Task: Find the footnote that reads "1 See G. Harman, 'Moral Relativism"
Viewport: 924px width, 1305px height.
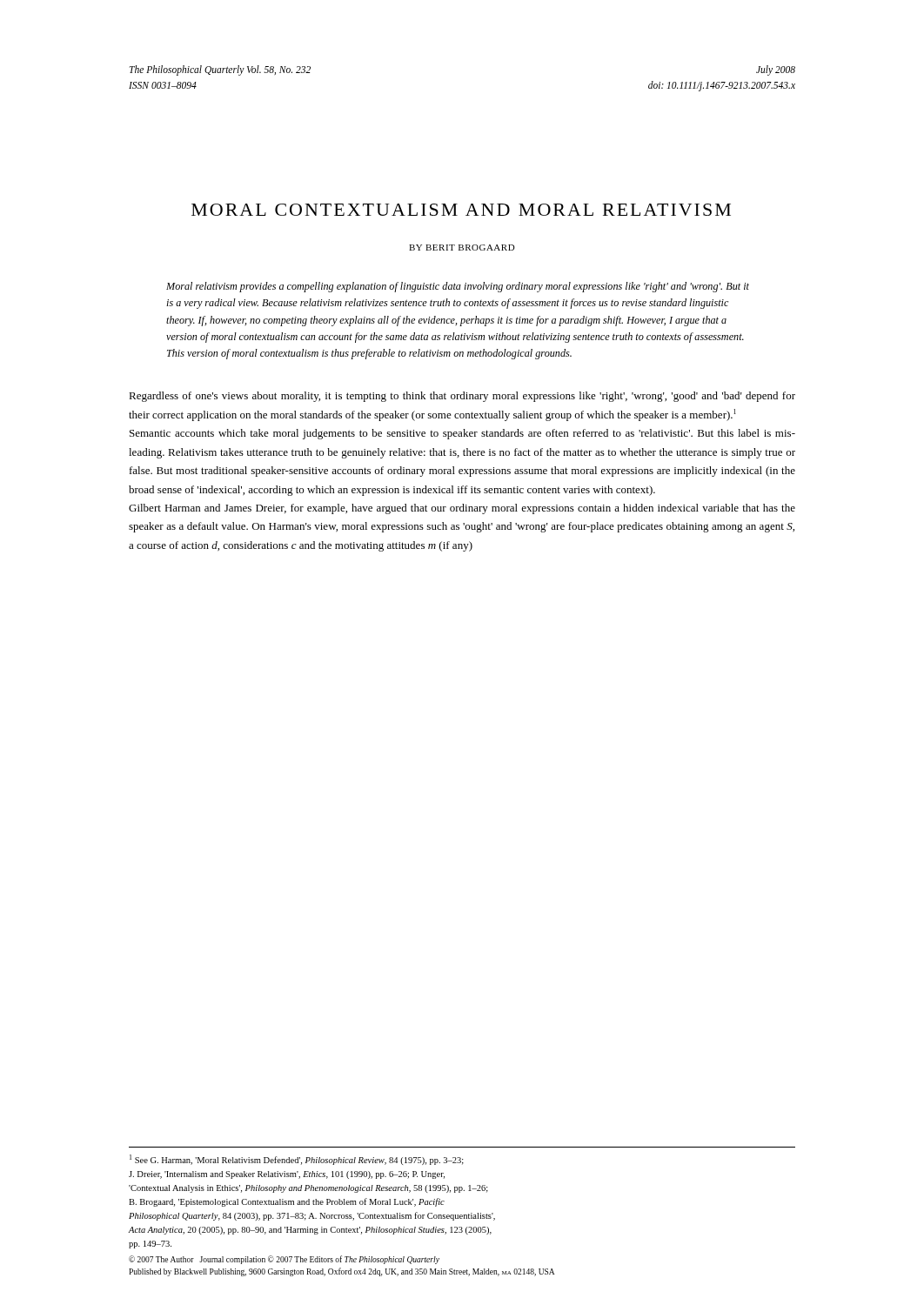Action: [462, 1202]
